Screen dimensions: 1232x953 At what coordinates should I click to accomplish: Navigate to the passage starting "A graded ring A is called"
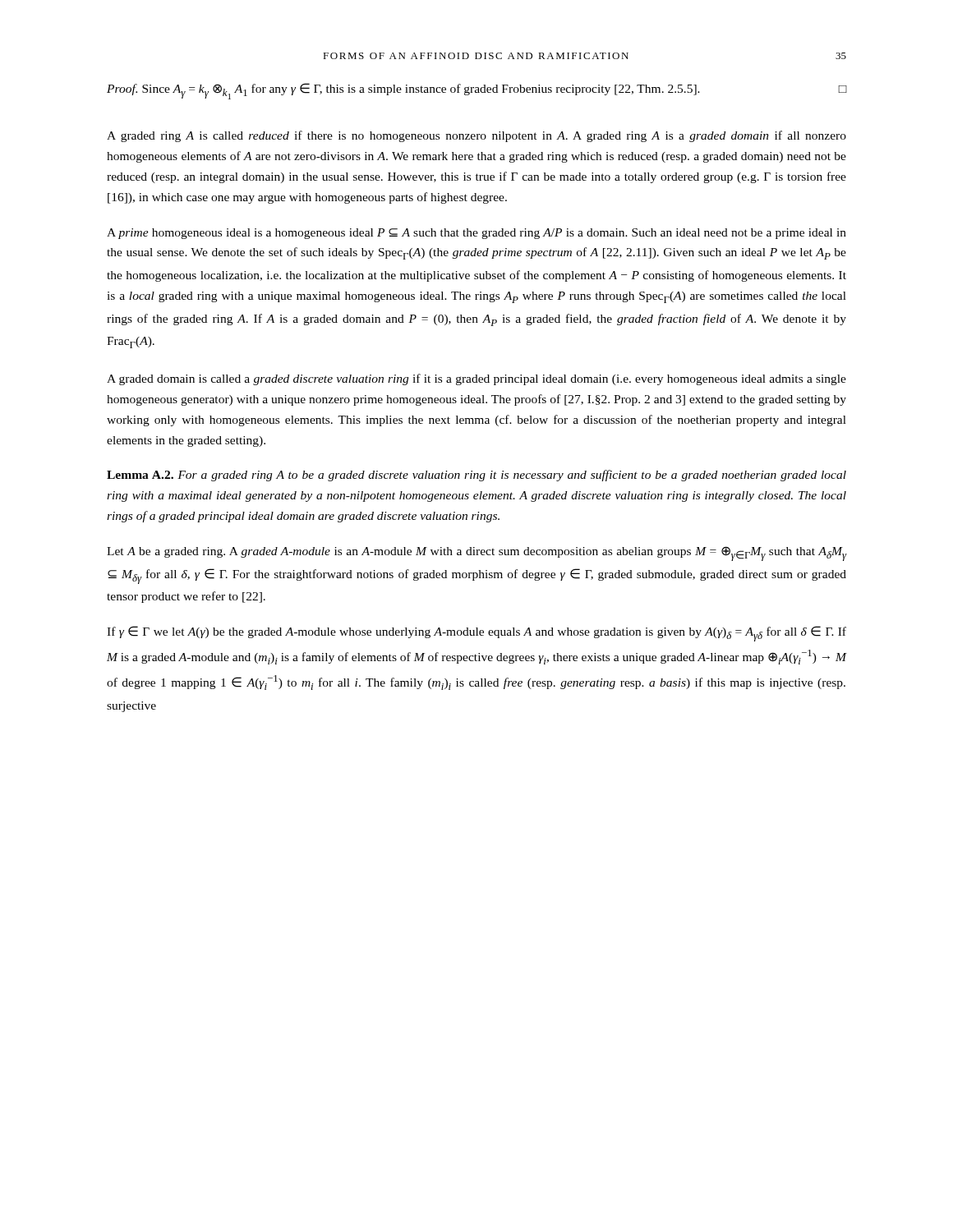pos(476,166)
